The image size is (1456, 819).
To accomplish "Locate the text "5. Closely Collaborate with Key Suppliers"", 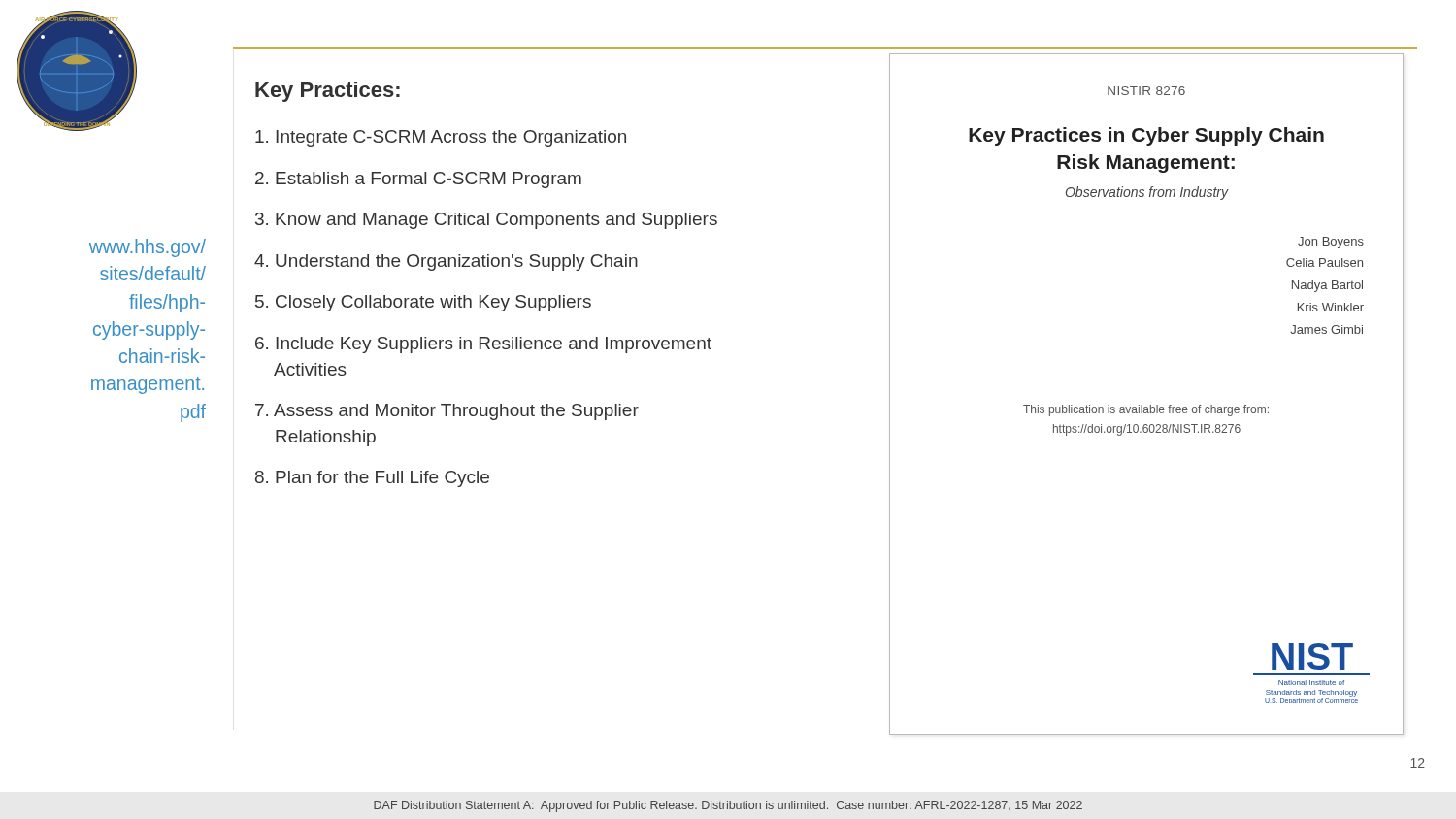I will (423, 302).
